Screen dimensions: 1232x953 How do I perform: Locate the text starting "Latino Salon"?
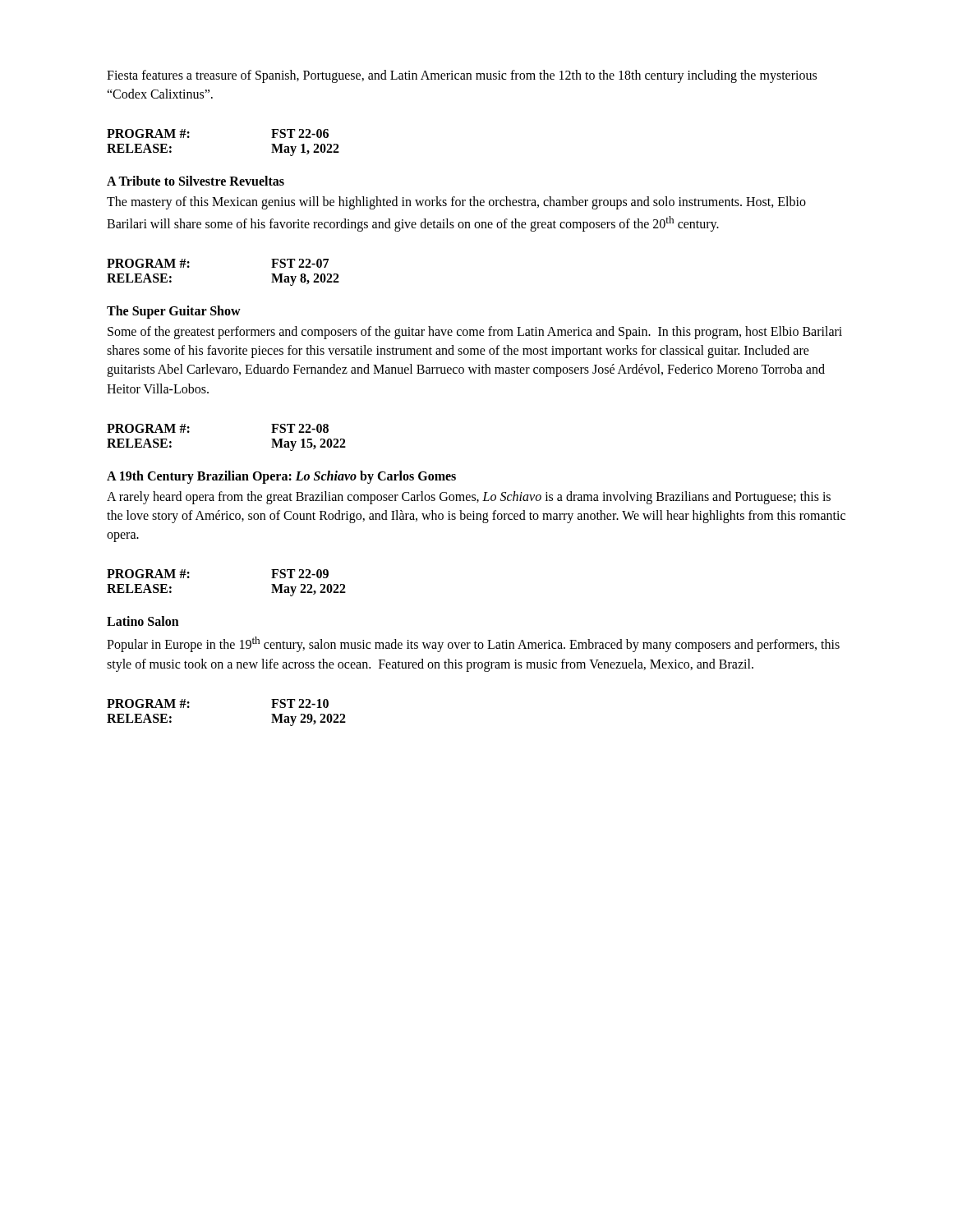(x=143, y=622)
